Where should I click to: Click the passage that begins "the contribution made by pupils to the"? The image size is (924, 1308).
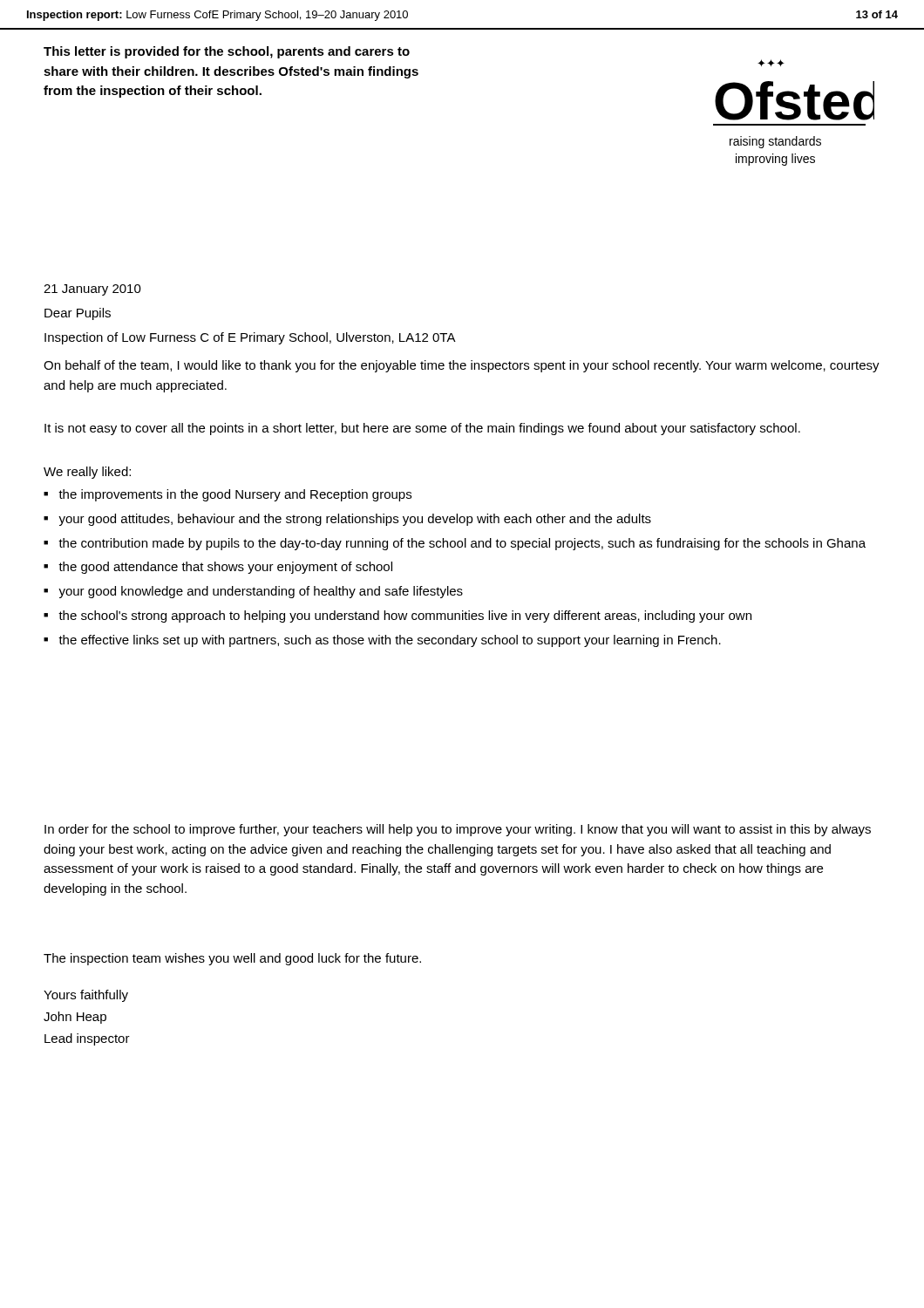coord(462,542)
